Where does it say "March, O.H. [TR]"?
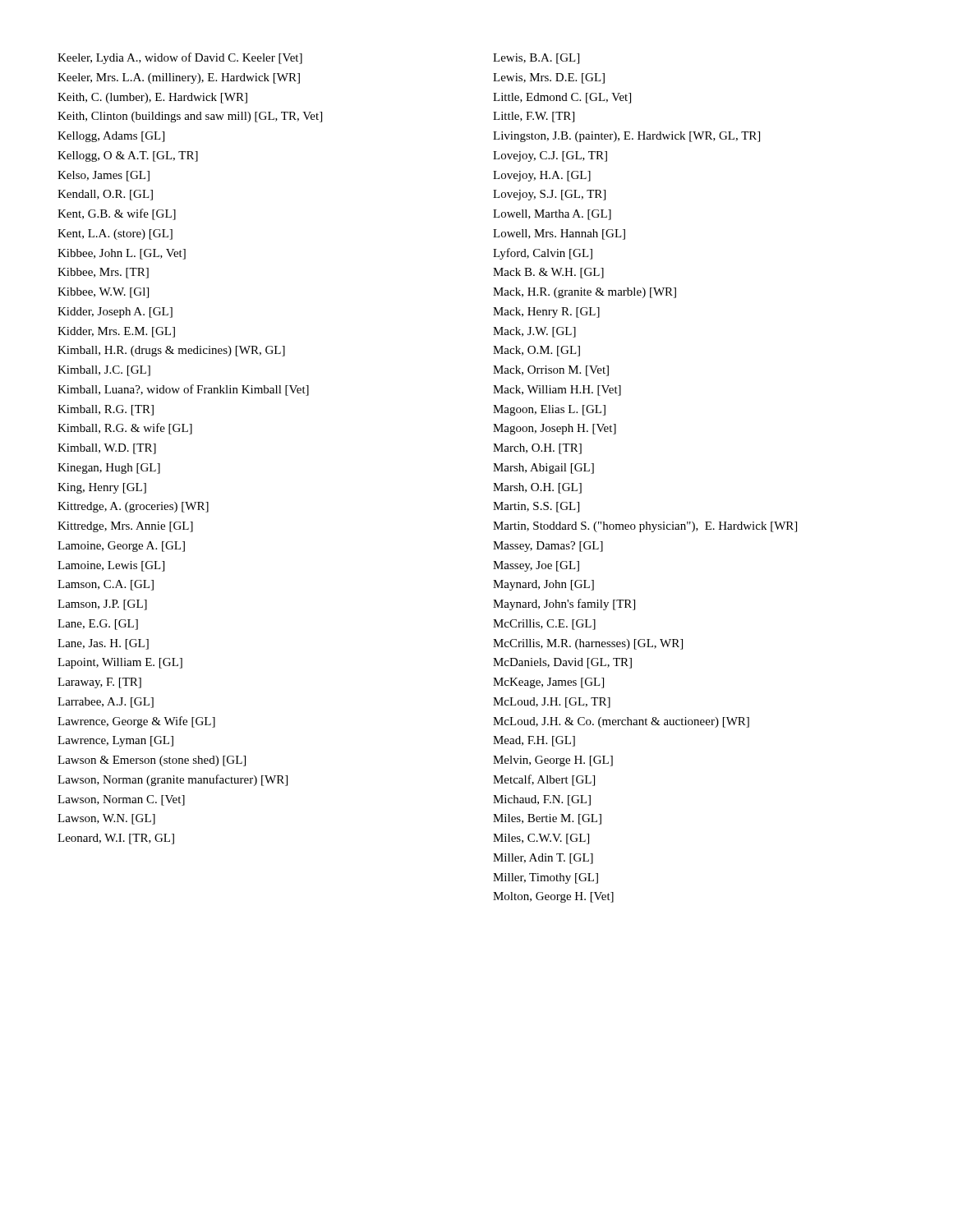Image resolution: width=953 pixels, height=1232 pixels. pos(538,448)
